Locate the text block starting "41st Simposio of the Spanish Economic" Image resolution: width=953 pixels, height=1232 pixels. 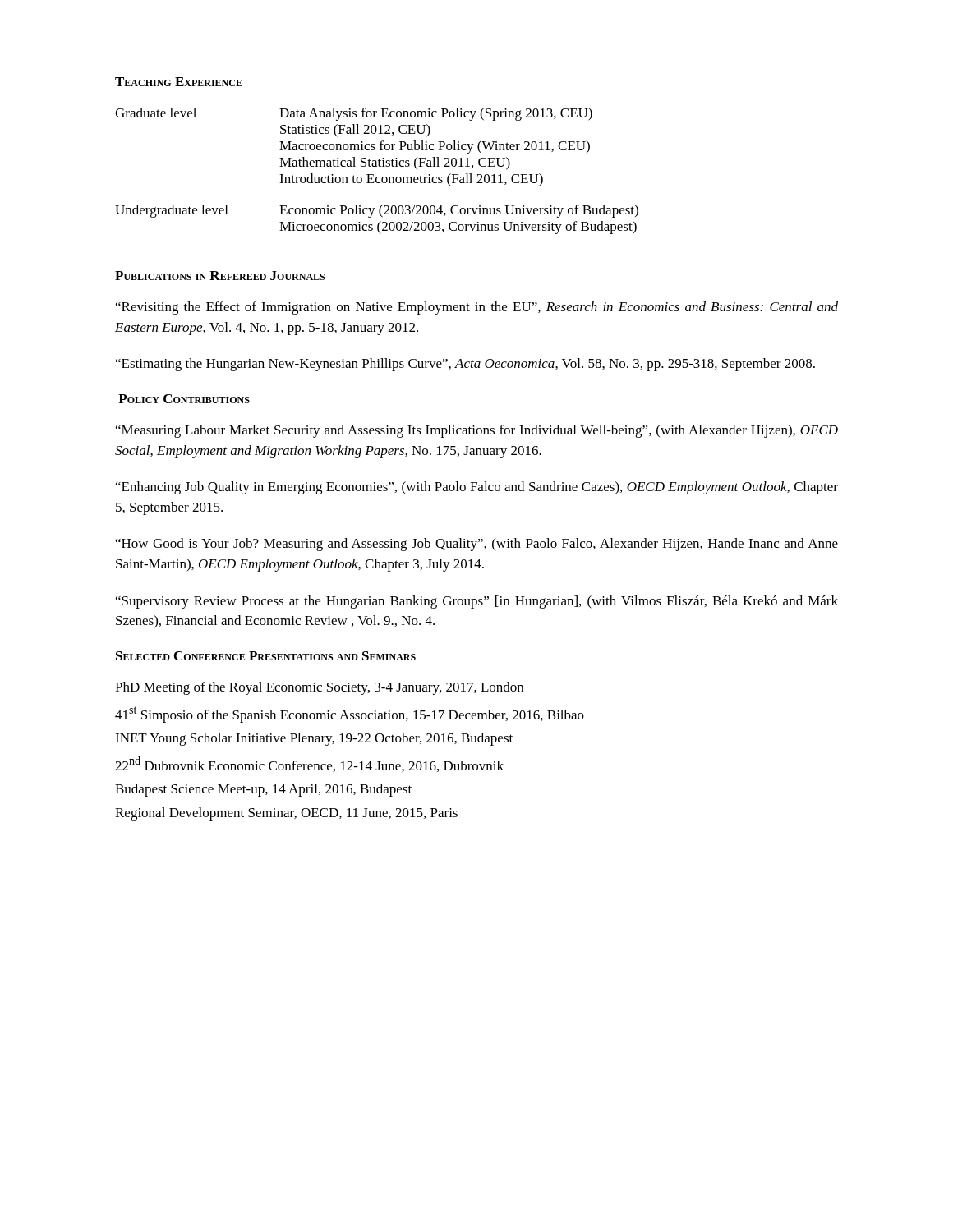(x=350, y=713)
